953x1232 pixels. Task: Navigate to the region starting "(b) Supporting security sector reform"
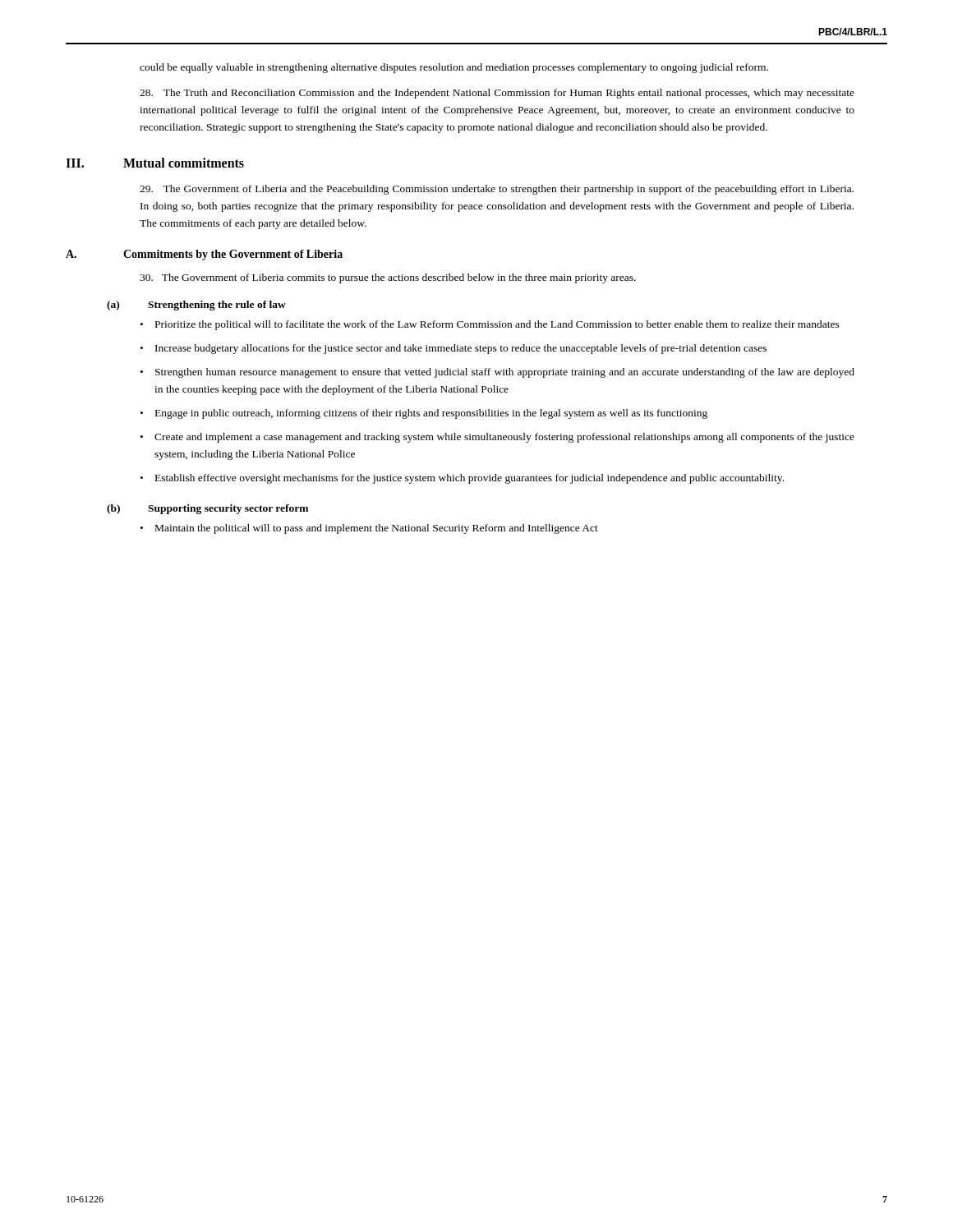click(x=208, y=508)
